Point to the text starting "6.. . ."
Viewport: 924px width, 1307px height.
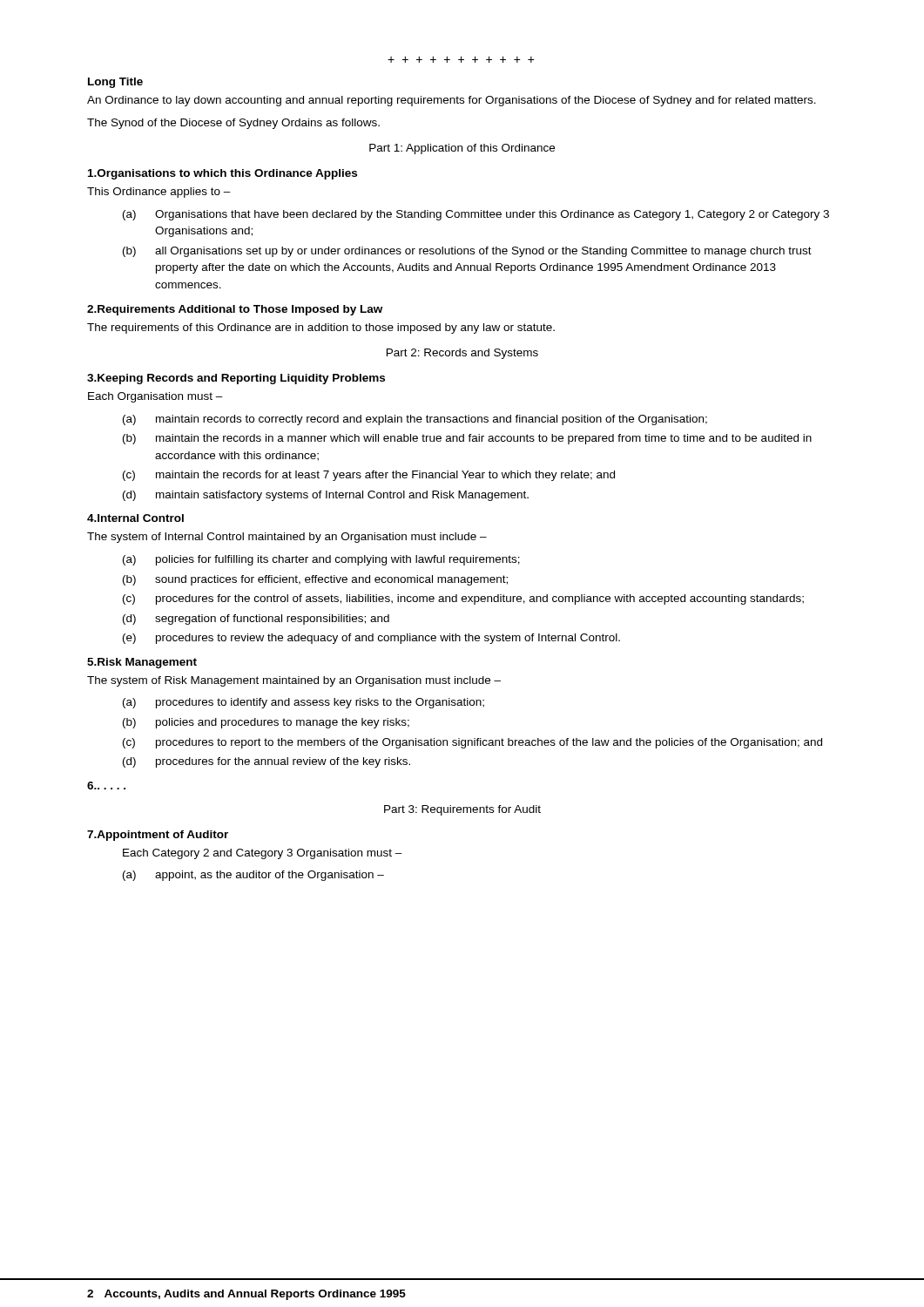[107, 785]
